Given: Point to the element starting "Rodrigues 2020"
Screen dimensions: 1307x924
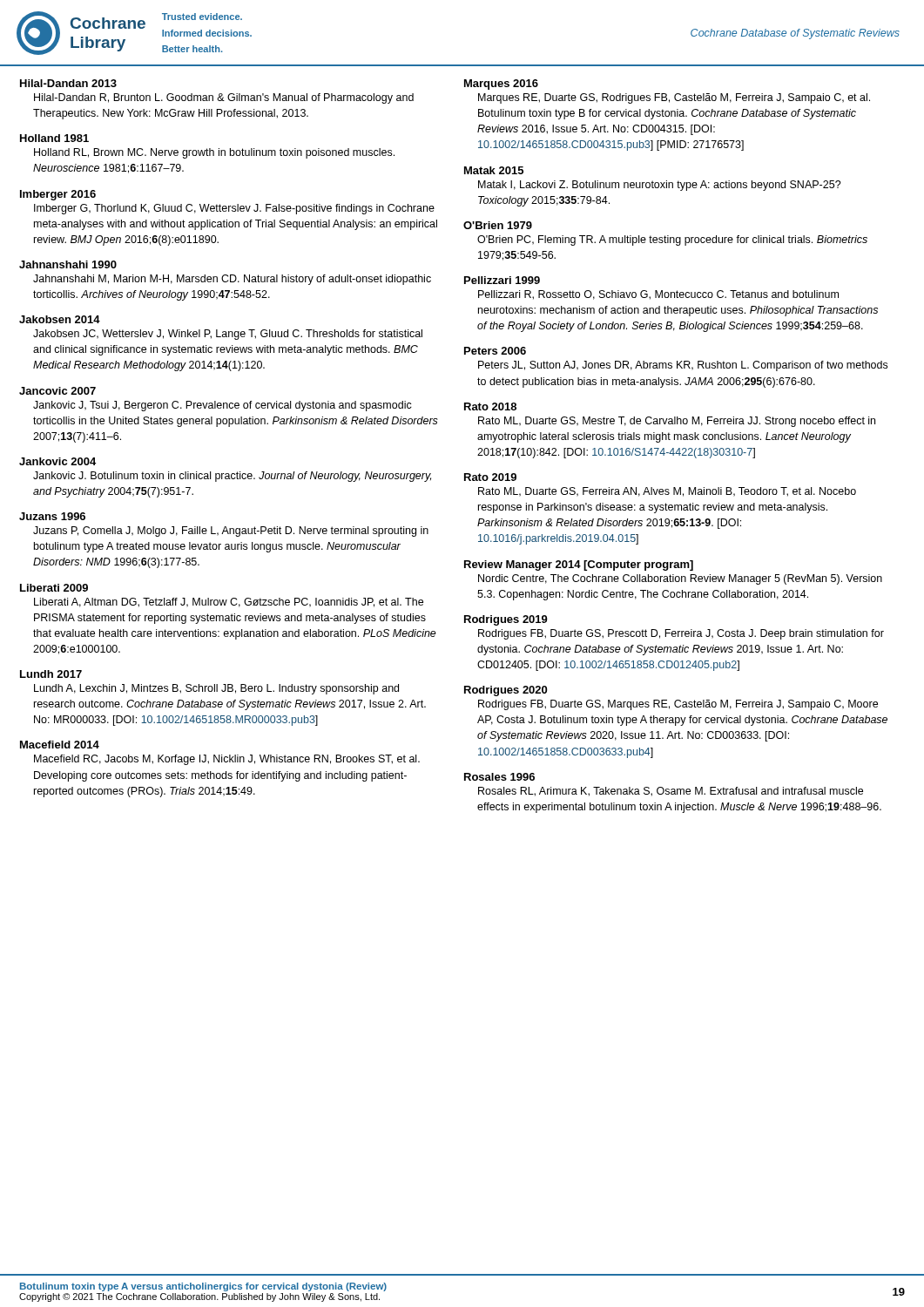Looking at the screenshot, I should (505, 690).
